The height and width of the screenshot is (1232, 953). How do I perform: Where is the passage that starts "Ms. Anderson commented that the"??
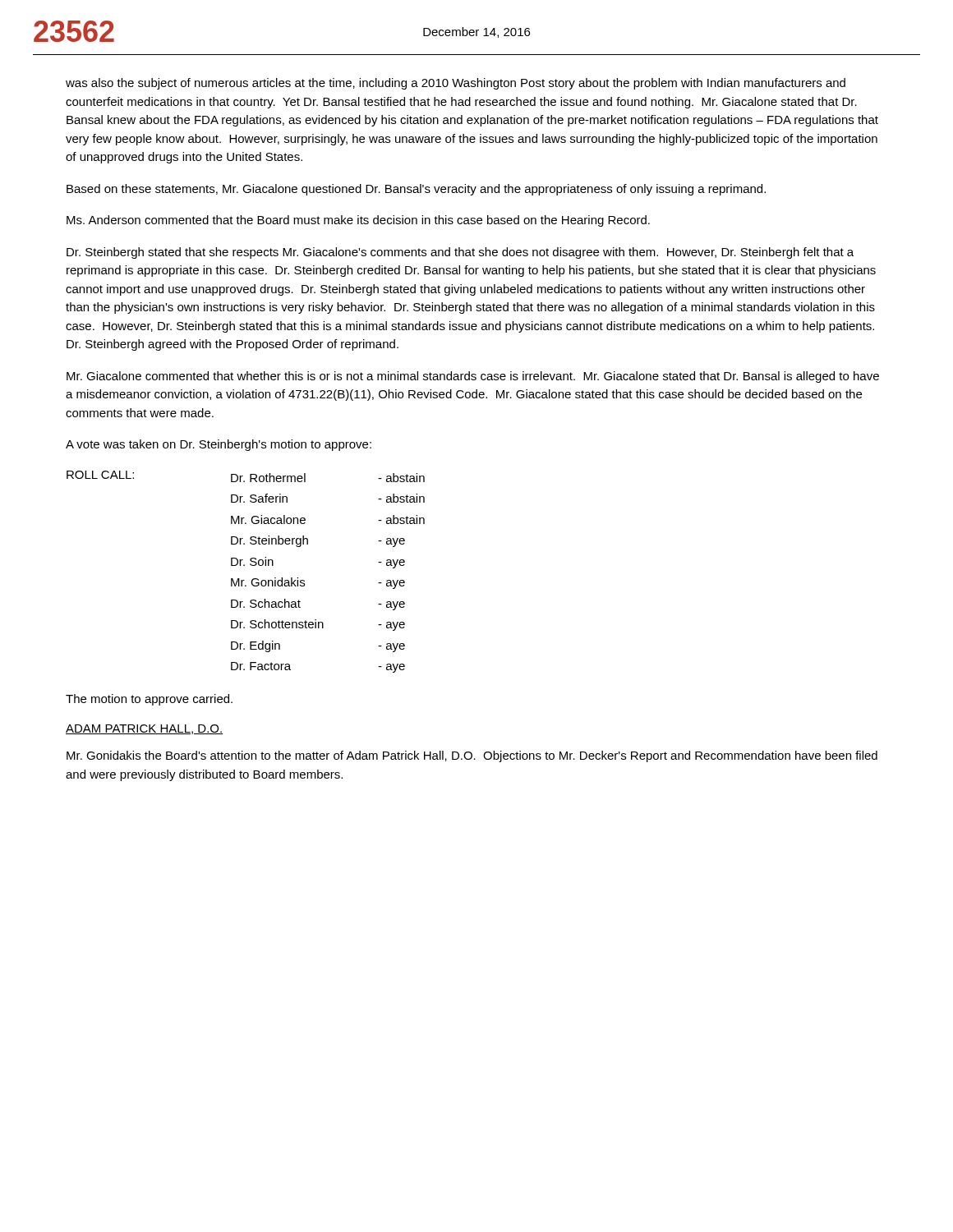pyautogui.click(x=358, y=220)
